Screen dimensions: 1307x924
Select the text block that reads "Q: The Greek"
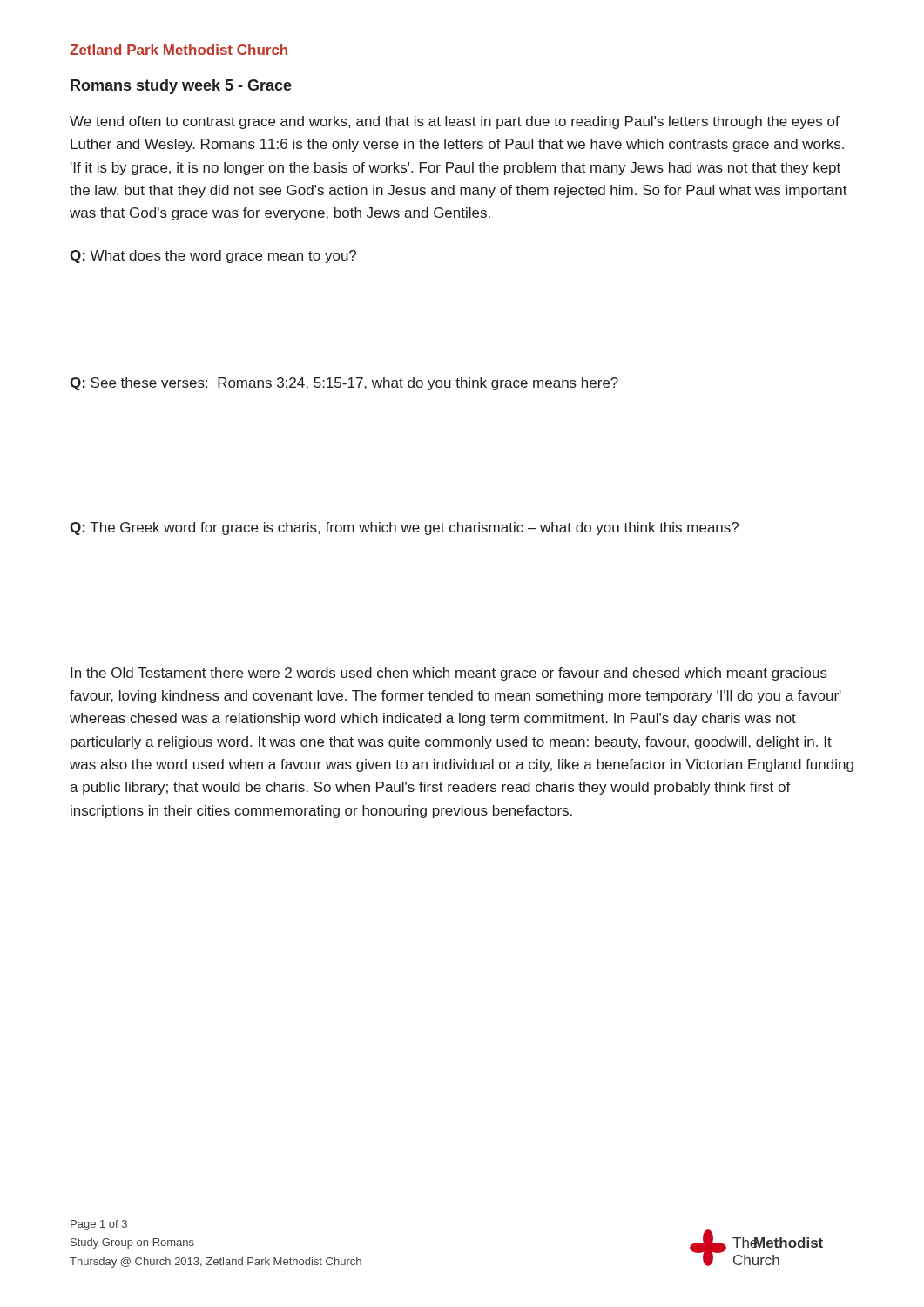pos(404,528)
